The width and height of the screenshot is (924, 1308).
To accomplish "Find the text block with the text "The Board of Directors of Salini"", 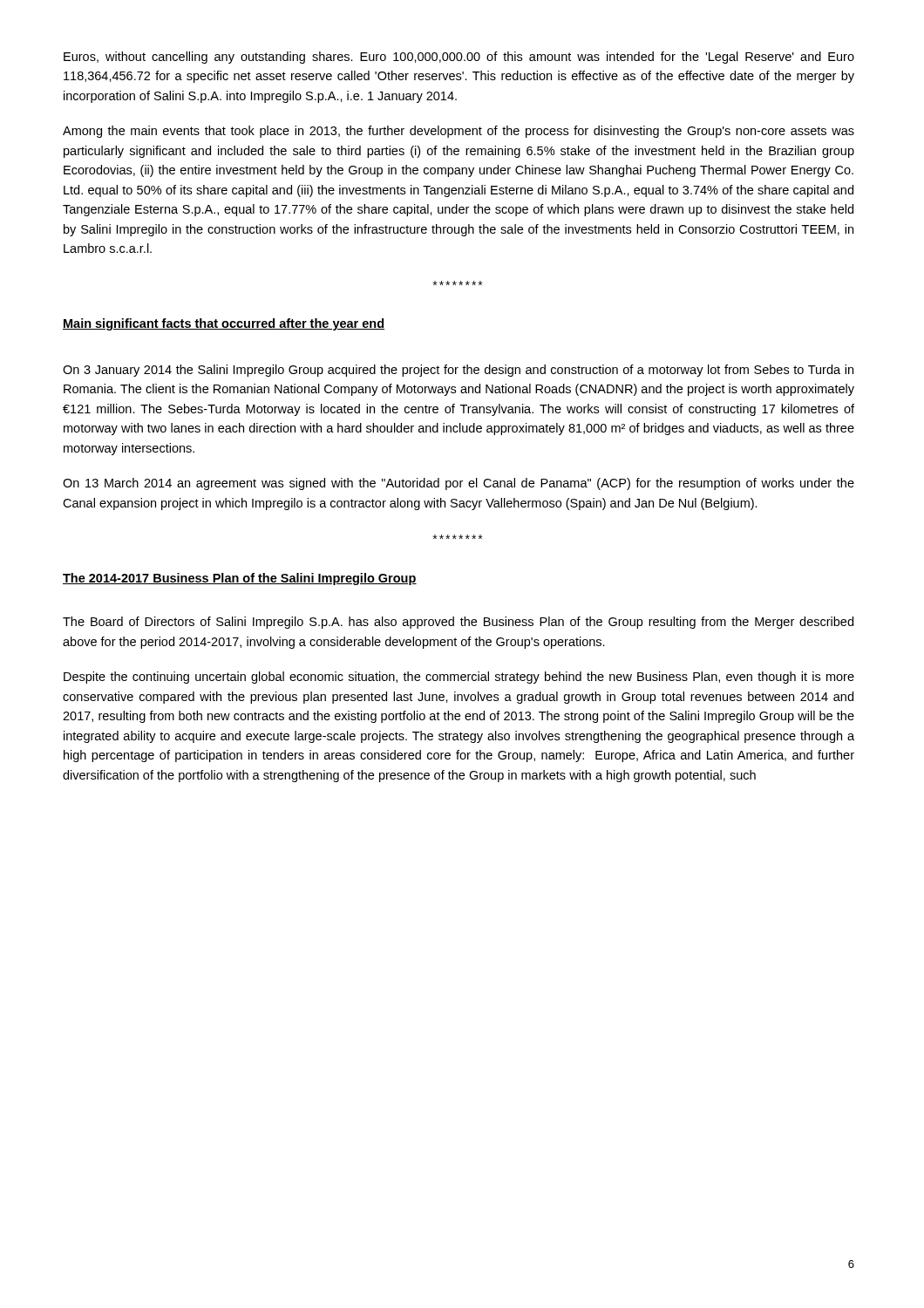I will [458, 632].
